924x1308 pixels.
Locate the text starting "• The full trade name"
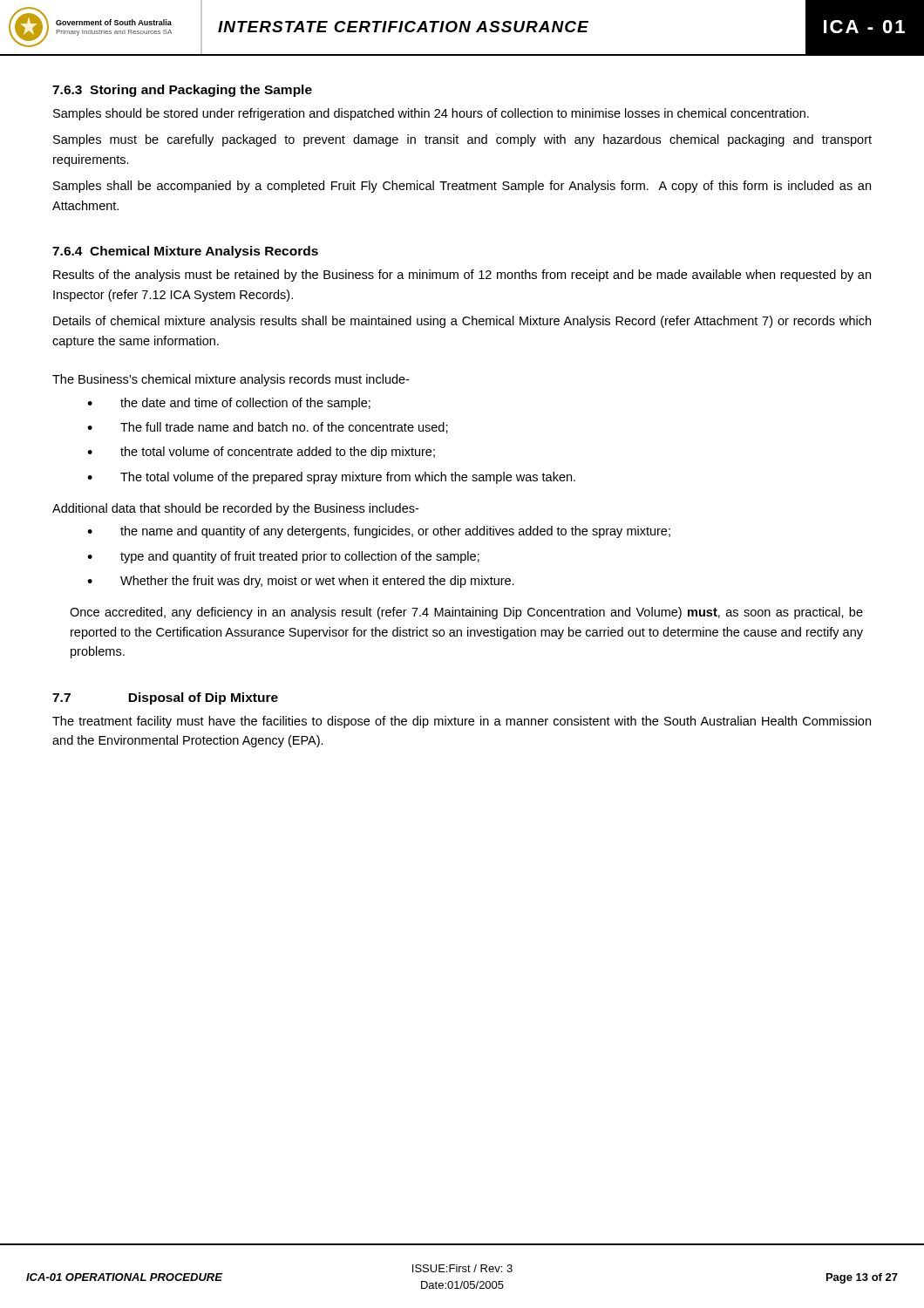[268, 428]
